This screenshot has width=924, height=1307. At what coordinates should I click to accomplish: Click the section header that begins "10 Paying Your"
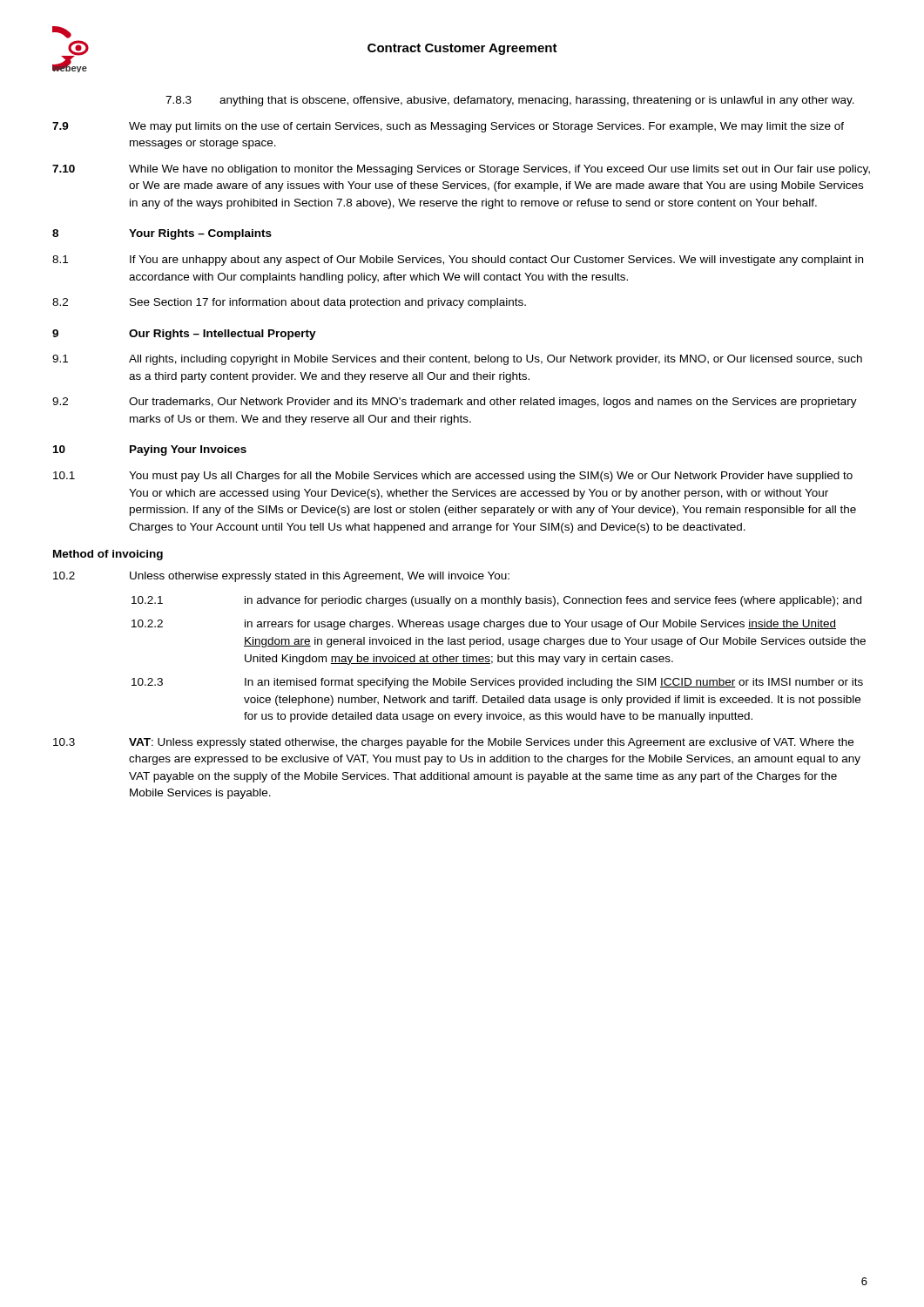click(x=150, y=450)
